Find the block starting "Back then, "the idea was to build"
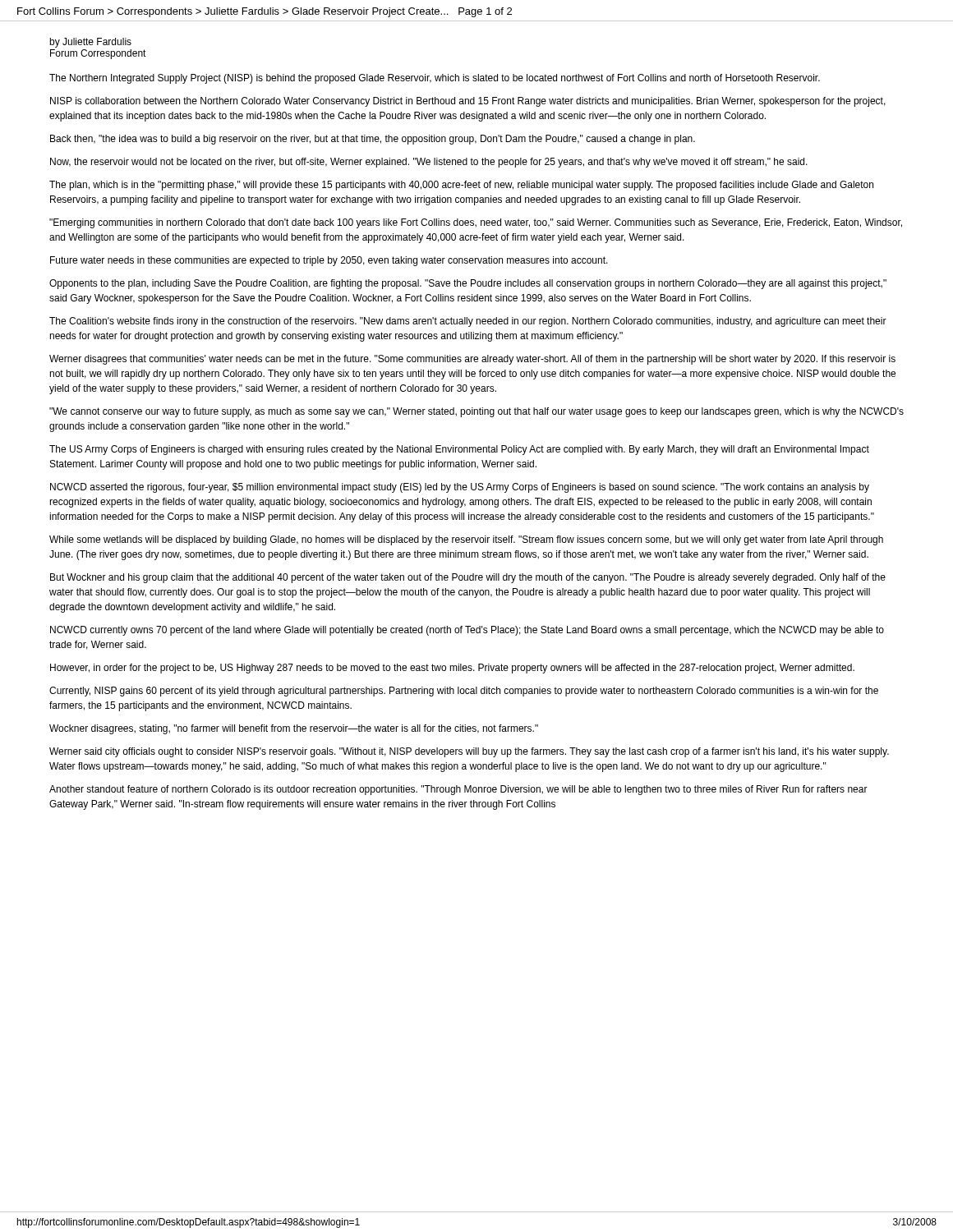The image size is (953, 1232). pyautogui.click(x=372, y=139)
